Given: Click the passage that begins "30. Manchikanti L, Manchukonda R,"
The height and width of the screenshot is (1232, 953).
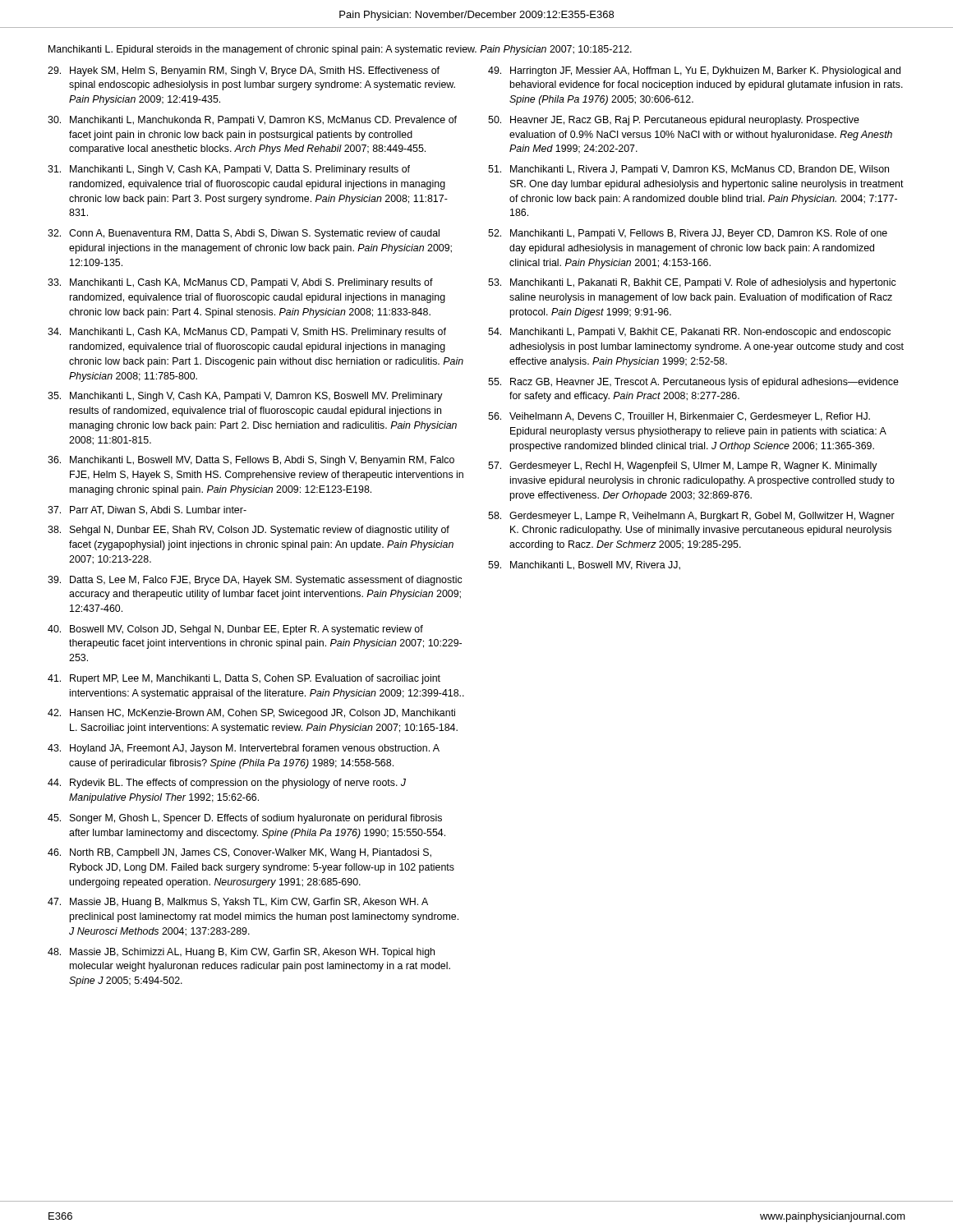Looking at the screenshot, I should point(256,135).
